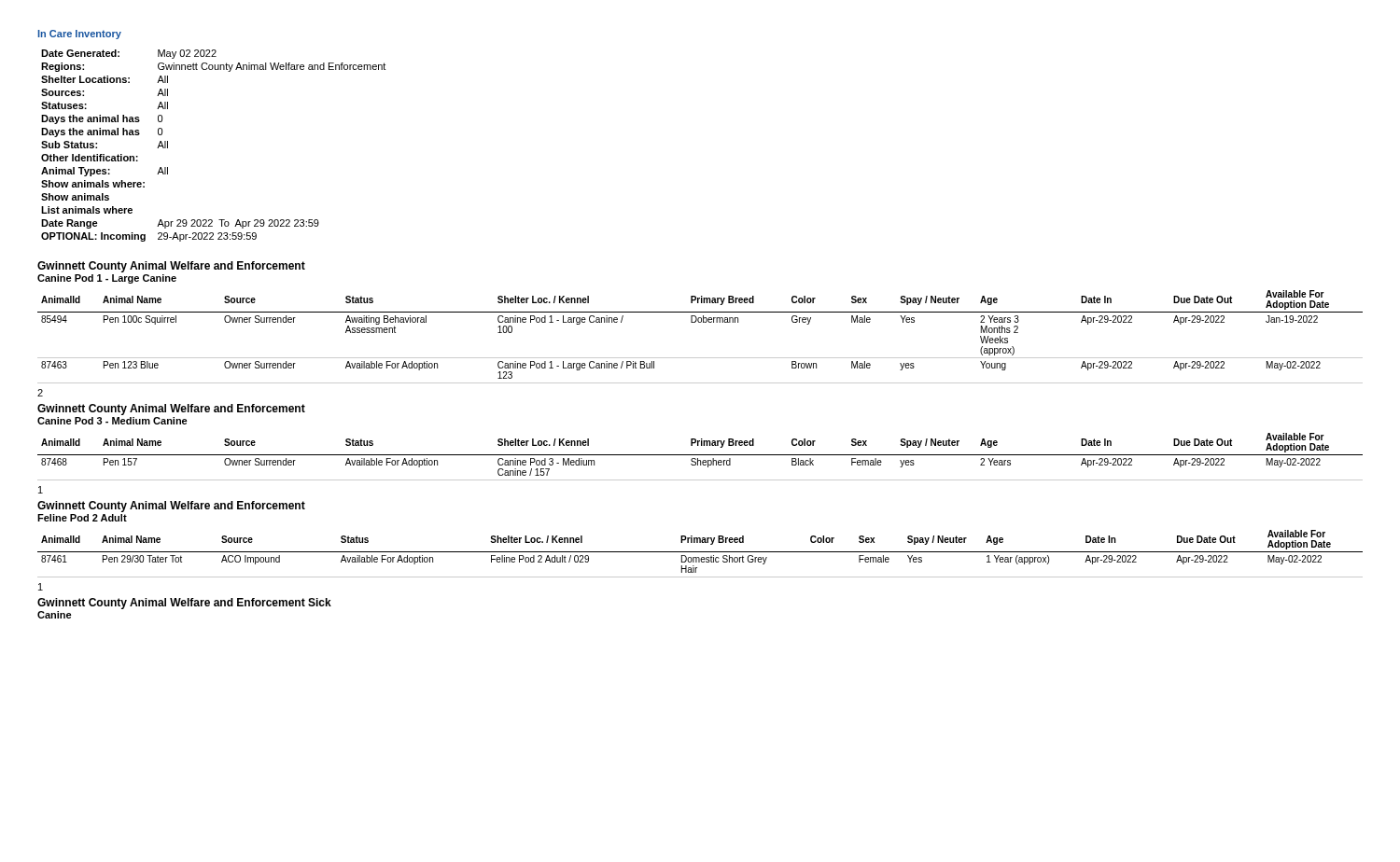1400x862 pixels.
Task: Find the table that mentions "Awaiting Behavioral Assessment"
Action: click(x=700, y=335)
